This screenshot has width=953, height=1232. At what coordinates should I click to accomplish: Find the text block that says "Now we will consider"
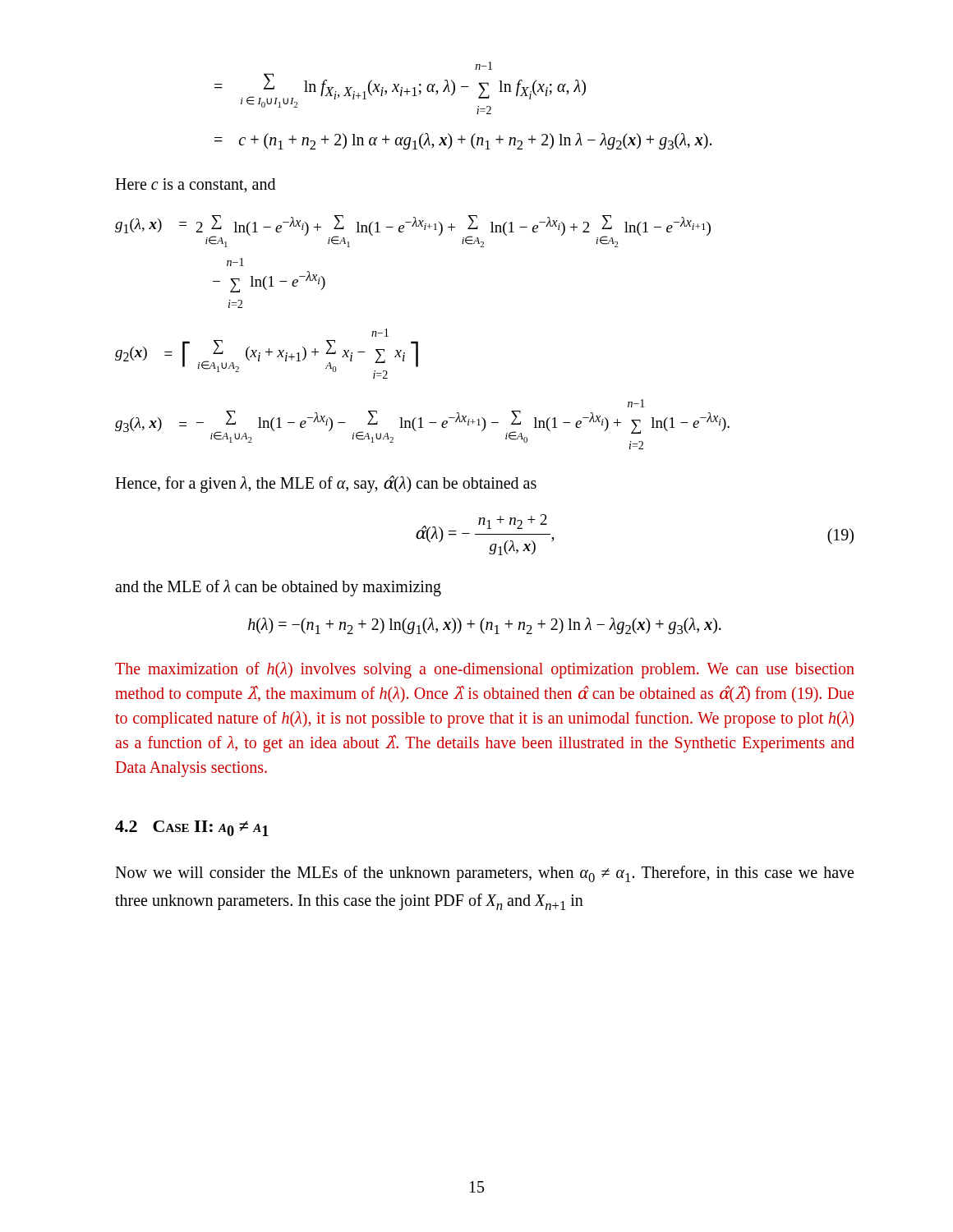coord(485,888)
